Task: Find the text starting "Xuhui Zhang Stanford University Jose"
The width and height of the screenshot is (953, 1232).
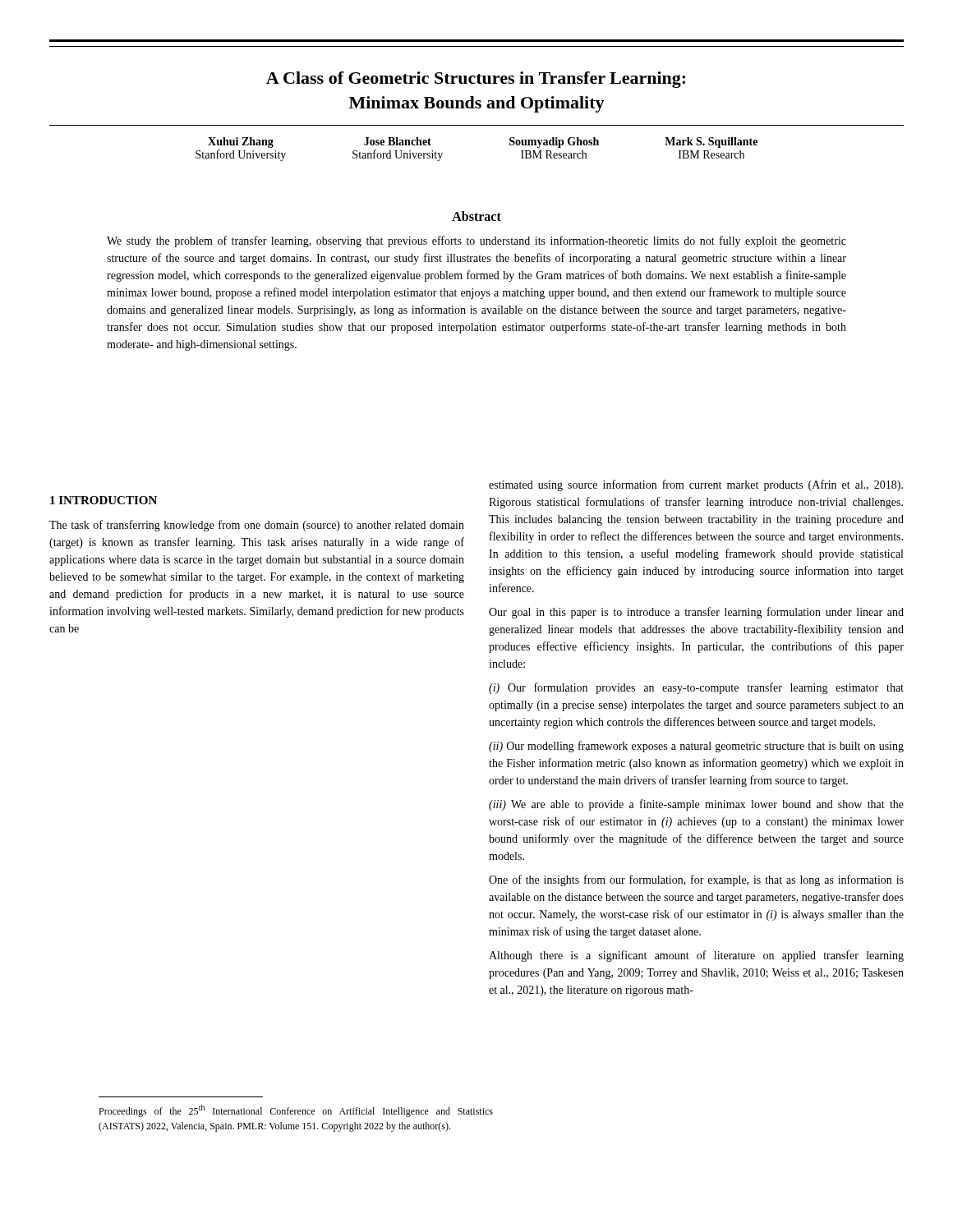Action: (237, 143)
